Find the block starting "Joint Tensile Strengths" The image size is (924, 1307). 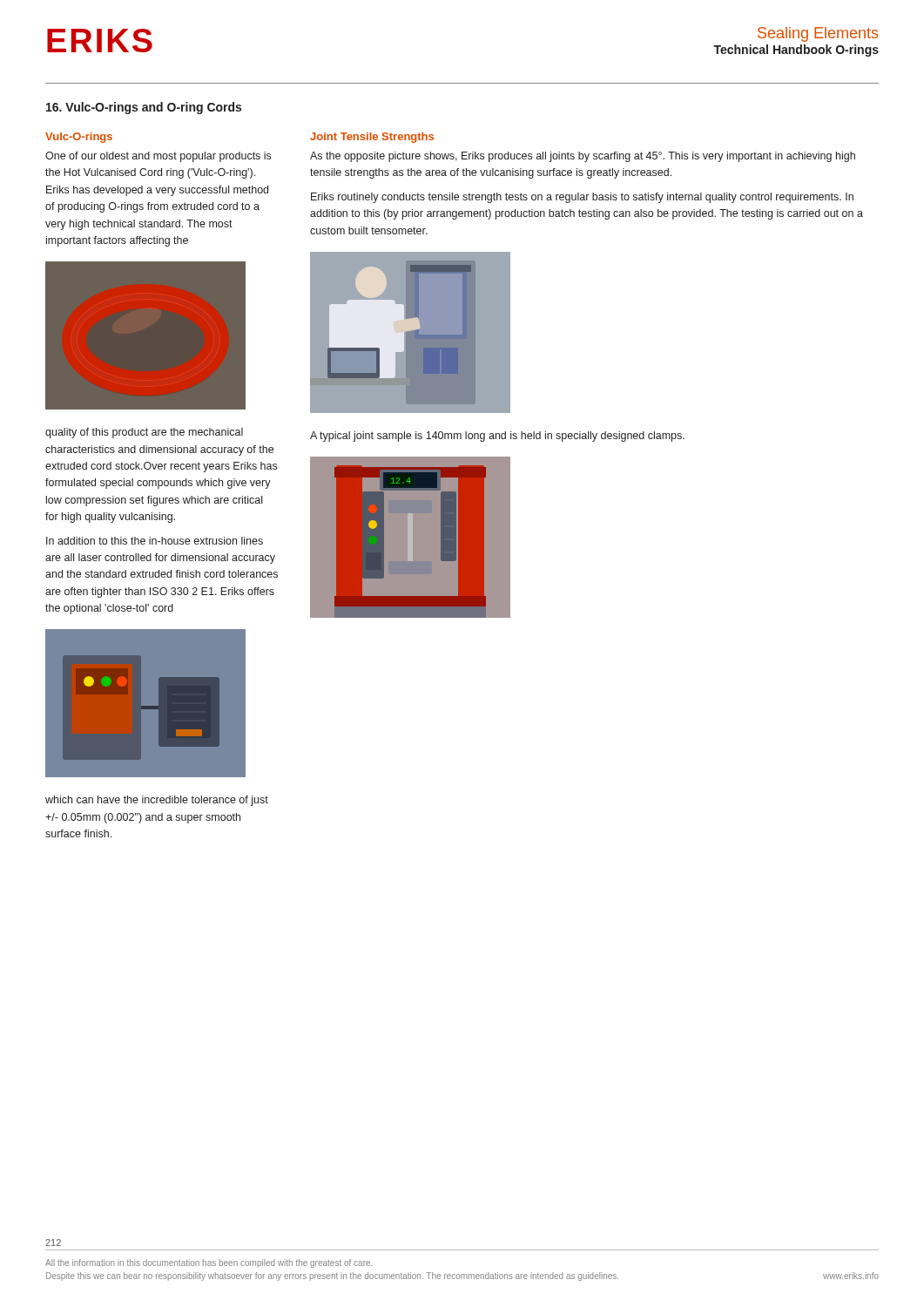(x=372, y=138)
